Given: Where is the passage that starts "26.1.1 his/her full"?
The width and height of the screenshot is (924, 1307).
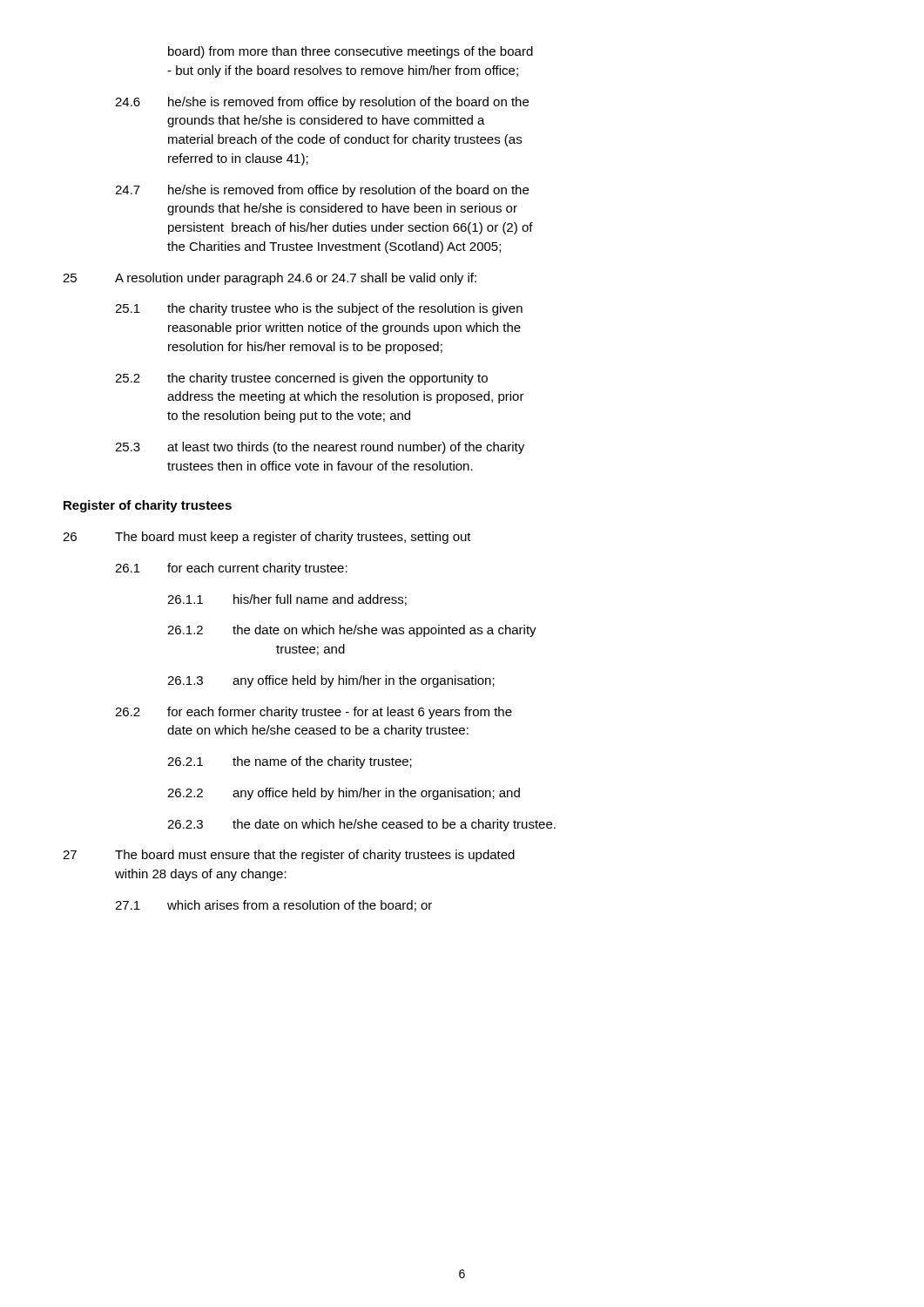Looking at the screenshot, I should 287,600.
